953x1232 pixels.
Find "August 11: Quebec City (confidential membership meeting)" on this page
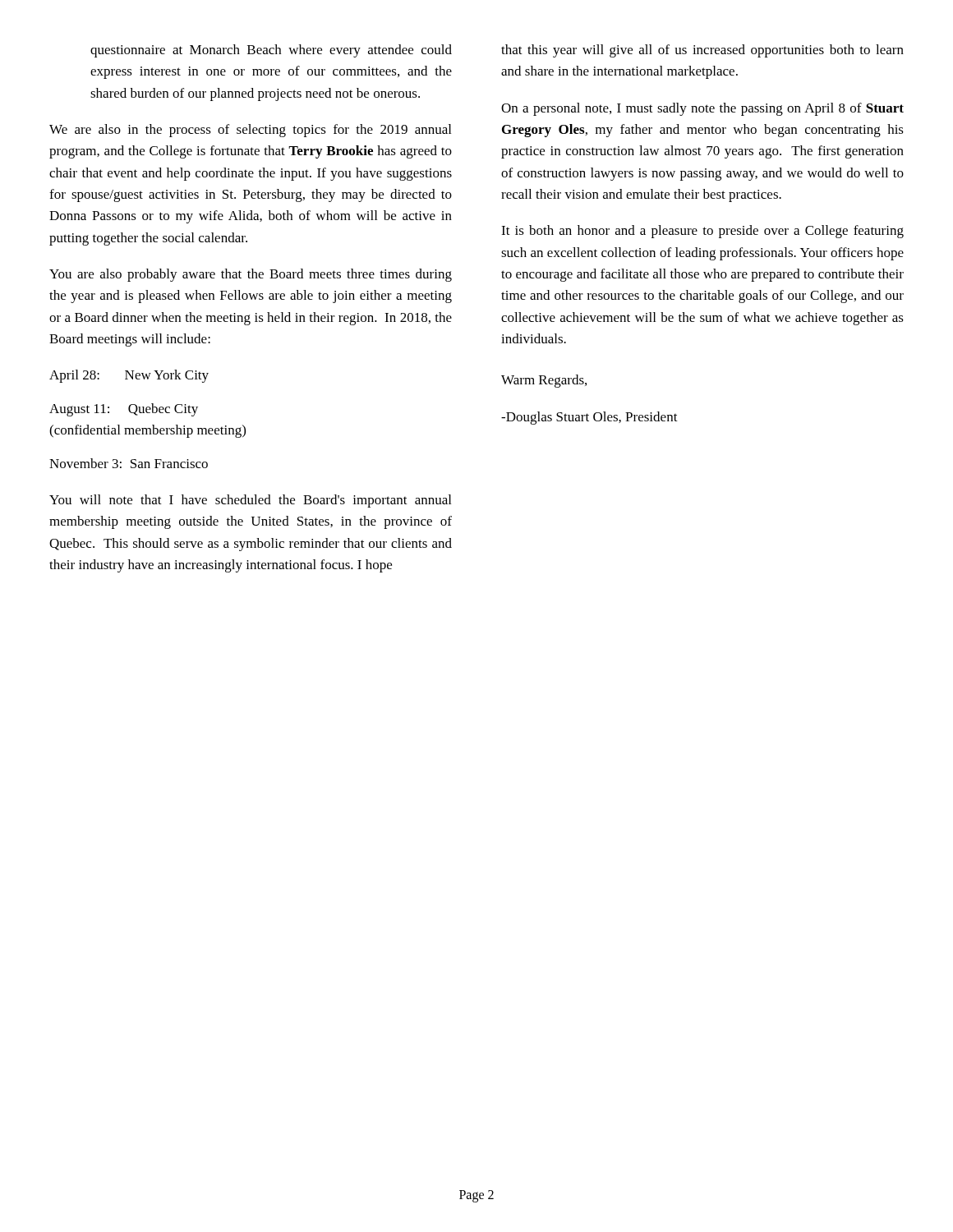tap(148, 419)
